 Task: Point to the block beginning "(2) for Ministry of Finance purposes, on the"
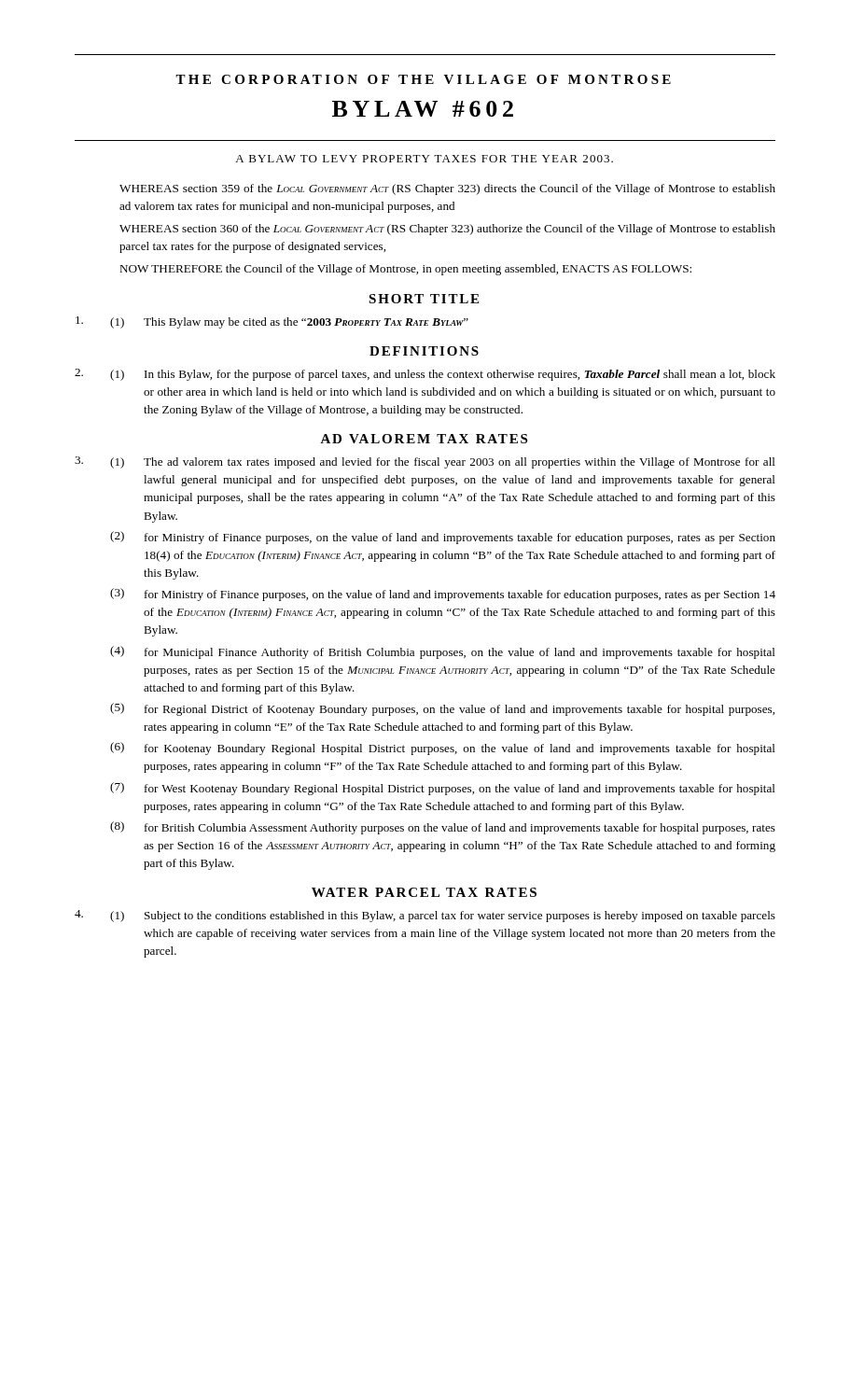pyautogui.click(x=443, y=555)
